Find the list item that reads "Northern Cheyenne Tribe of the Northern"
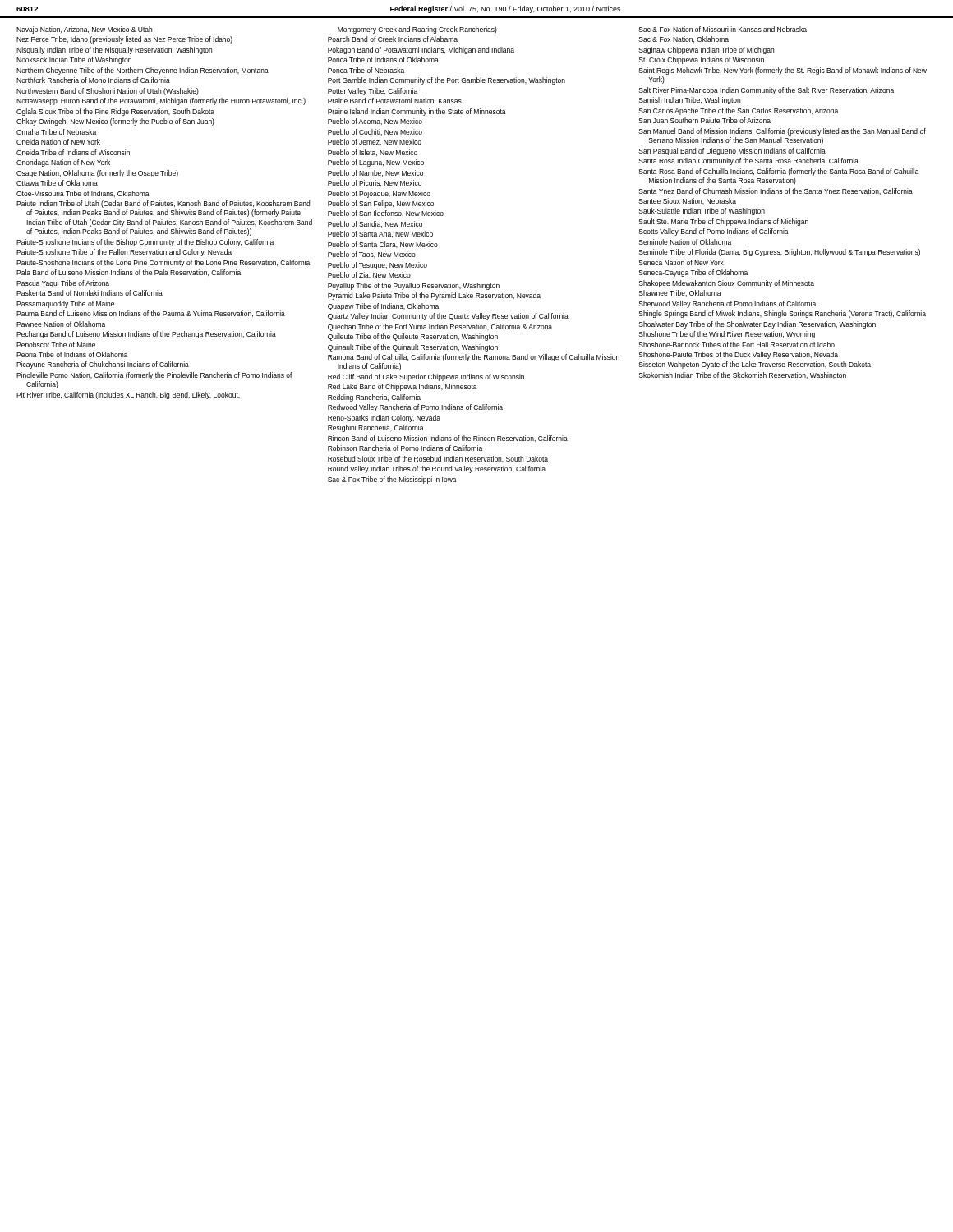The width and height of the screenshot is (953, 1232). pyautogui.click(x=142, y=71)
